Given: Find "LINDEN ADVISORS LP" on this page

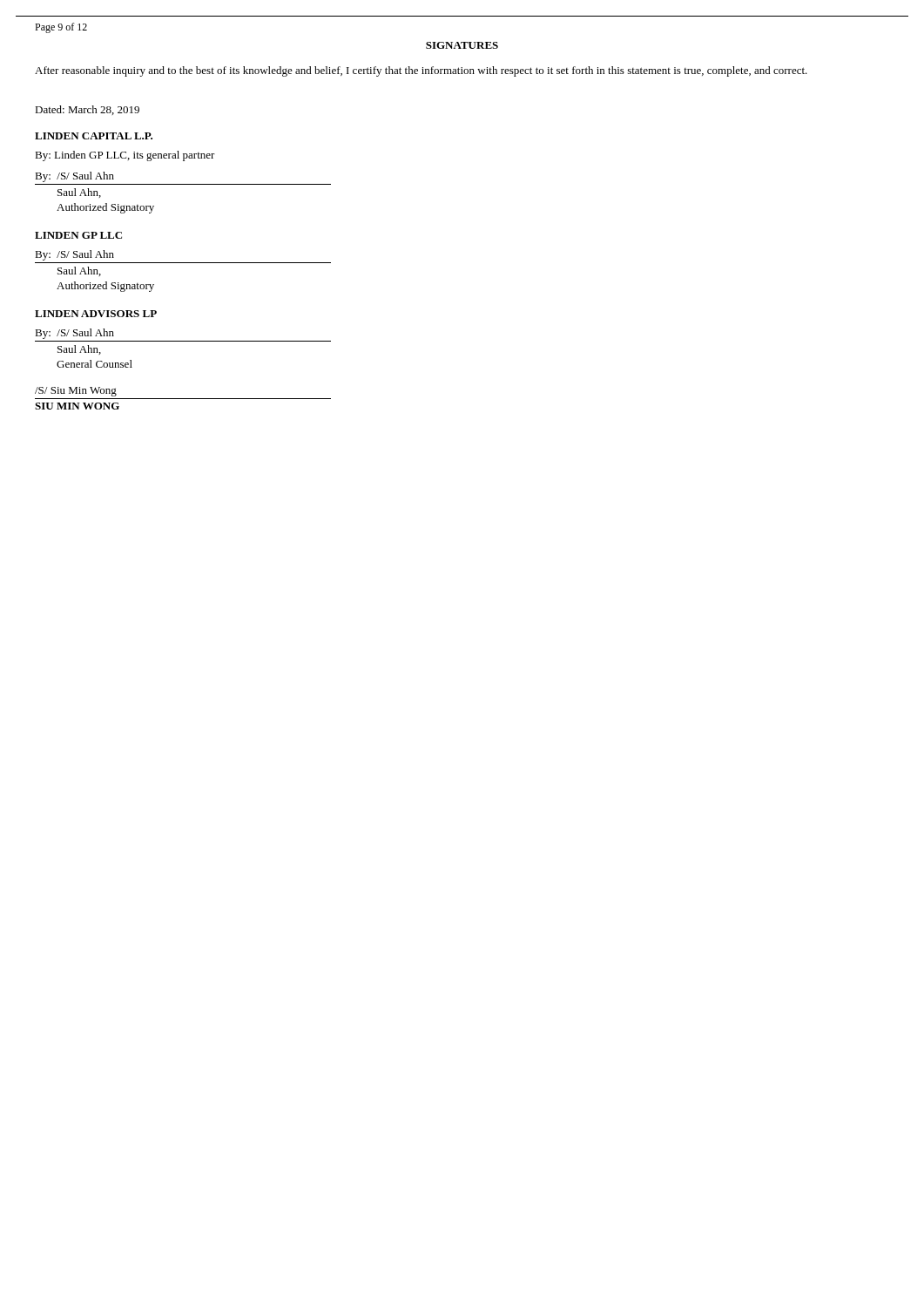Looking at the screenshot, I should pyautogui.click(x=96, y=313).
